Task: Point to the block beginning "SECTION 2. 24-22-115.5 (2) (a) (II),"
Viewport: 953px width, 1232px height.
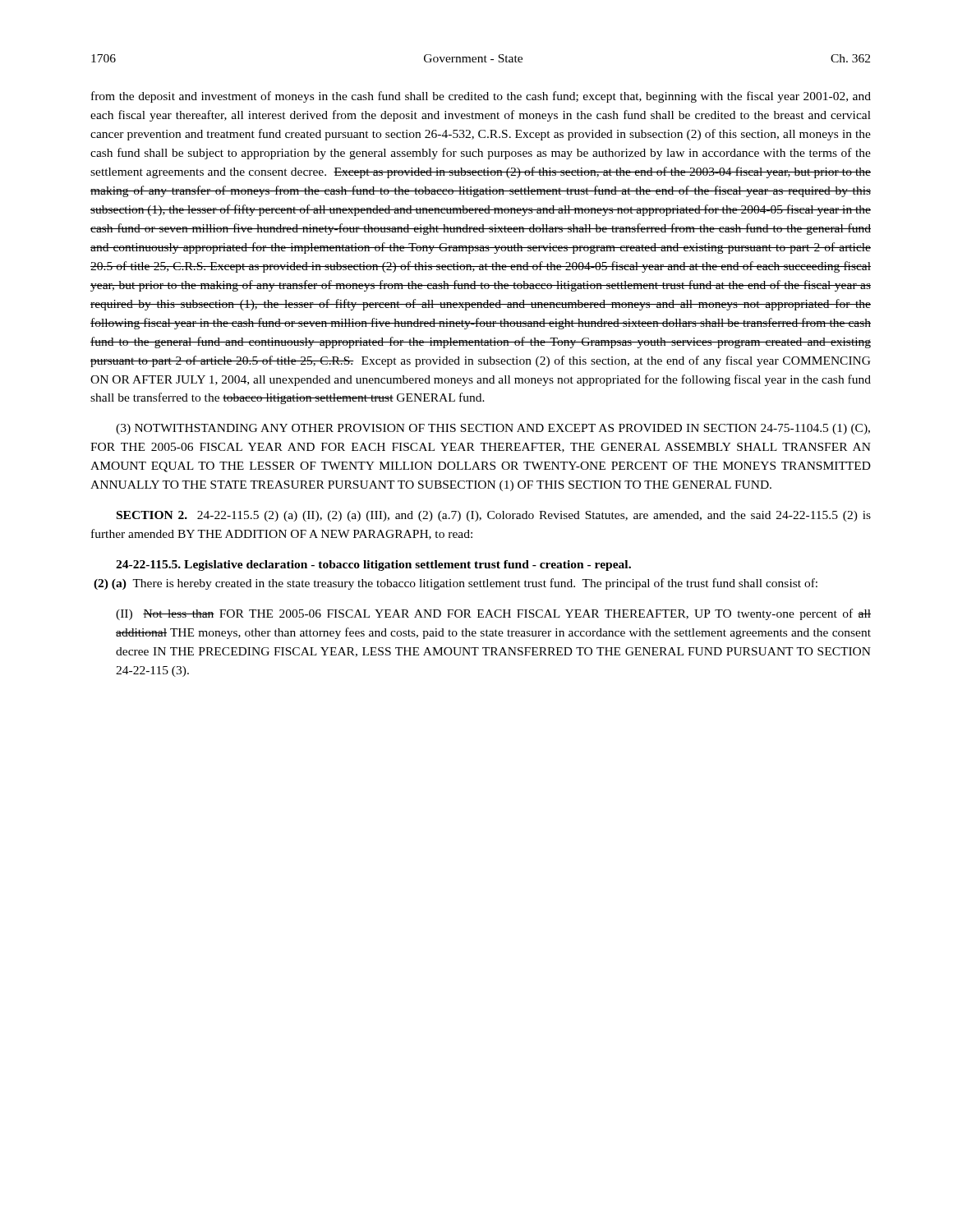Action: 481,524
